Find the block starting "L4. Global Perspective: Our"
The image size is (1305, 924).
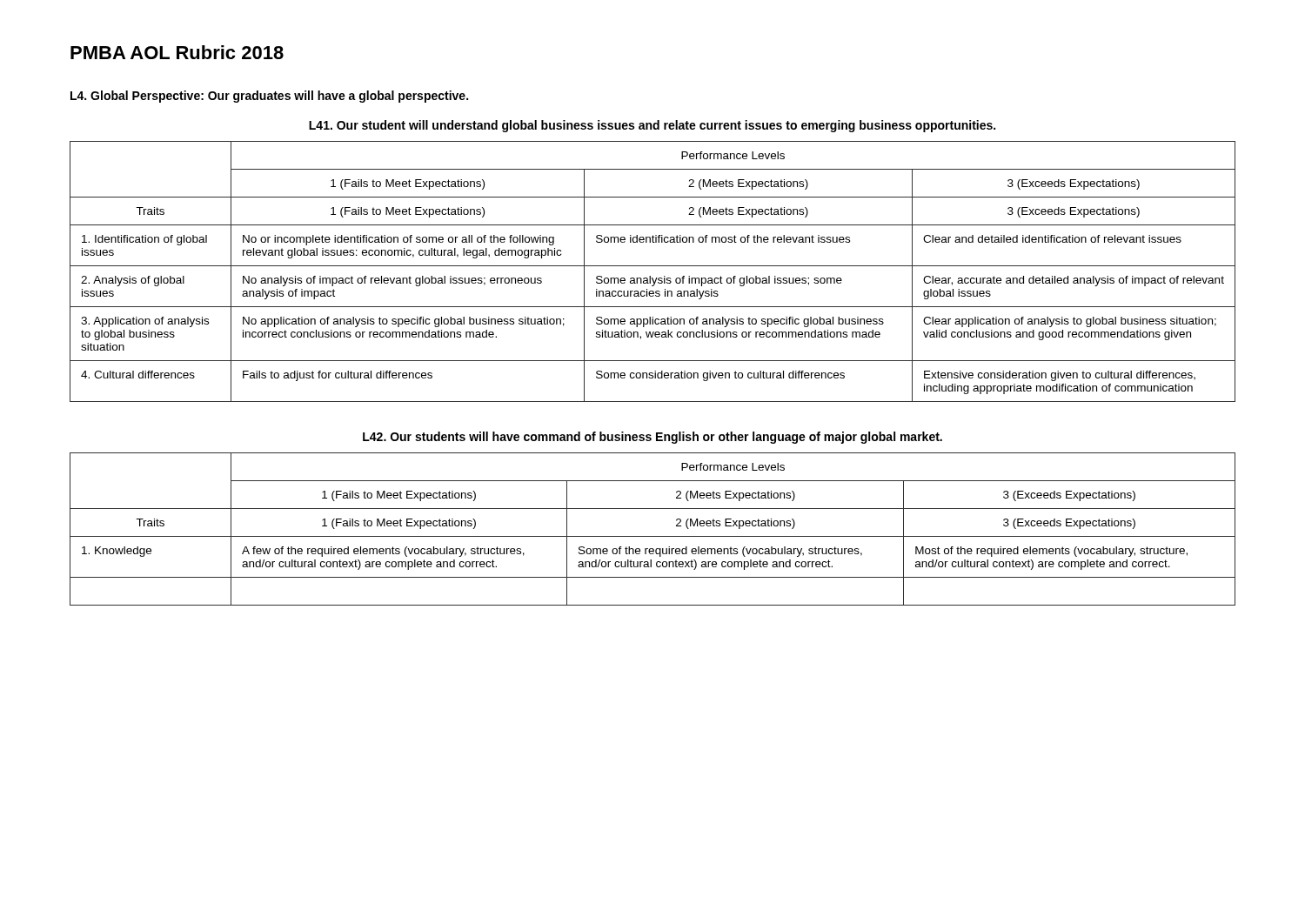point(269,96)
